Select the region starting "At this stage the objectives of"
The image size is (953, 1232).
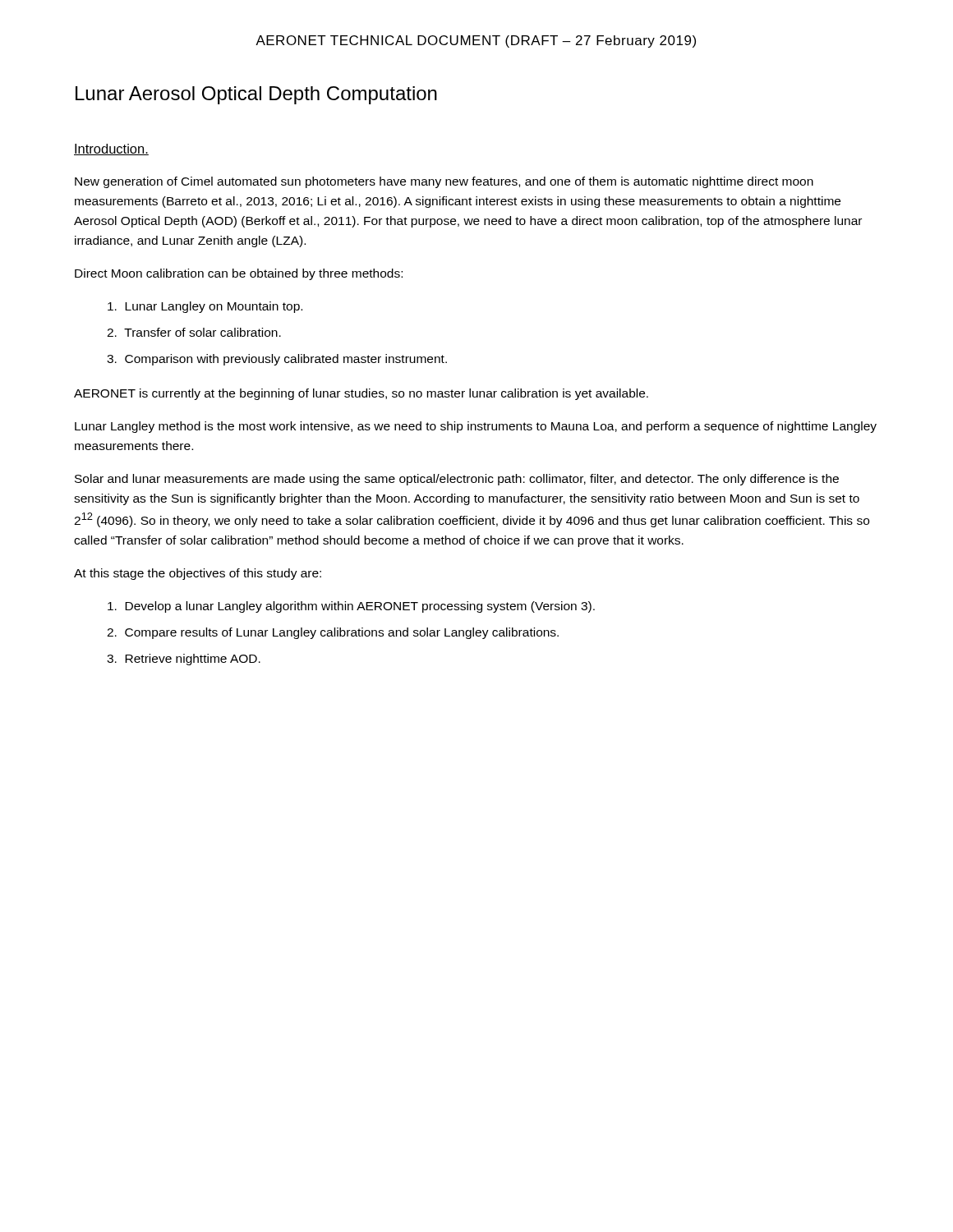click(x=198, y=573)
